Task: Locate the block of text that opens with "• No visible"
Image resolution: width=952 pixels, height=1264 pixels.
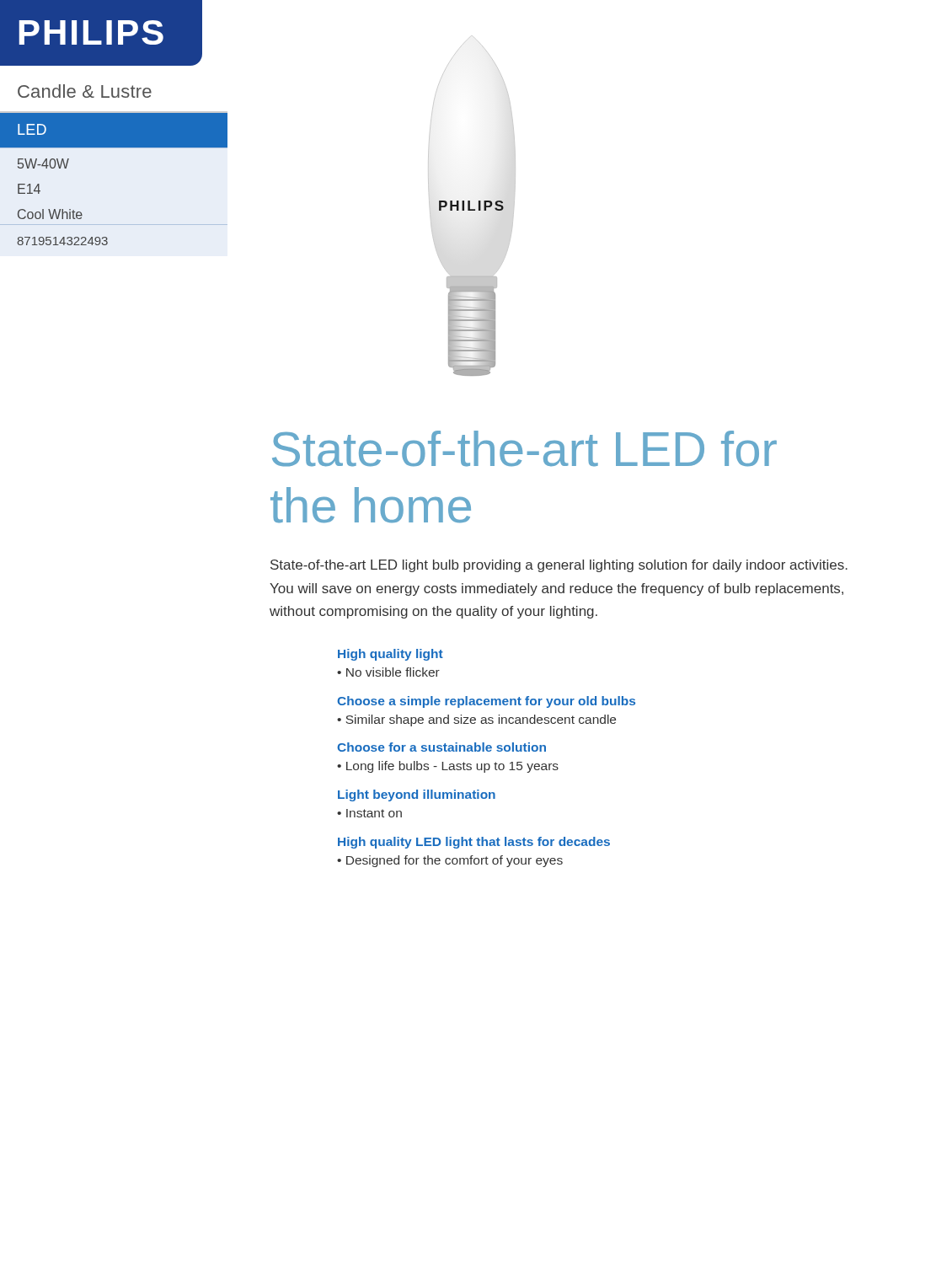Action: [388, 672]
